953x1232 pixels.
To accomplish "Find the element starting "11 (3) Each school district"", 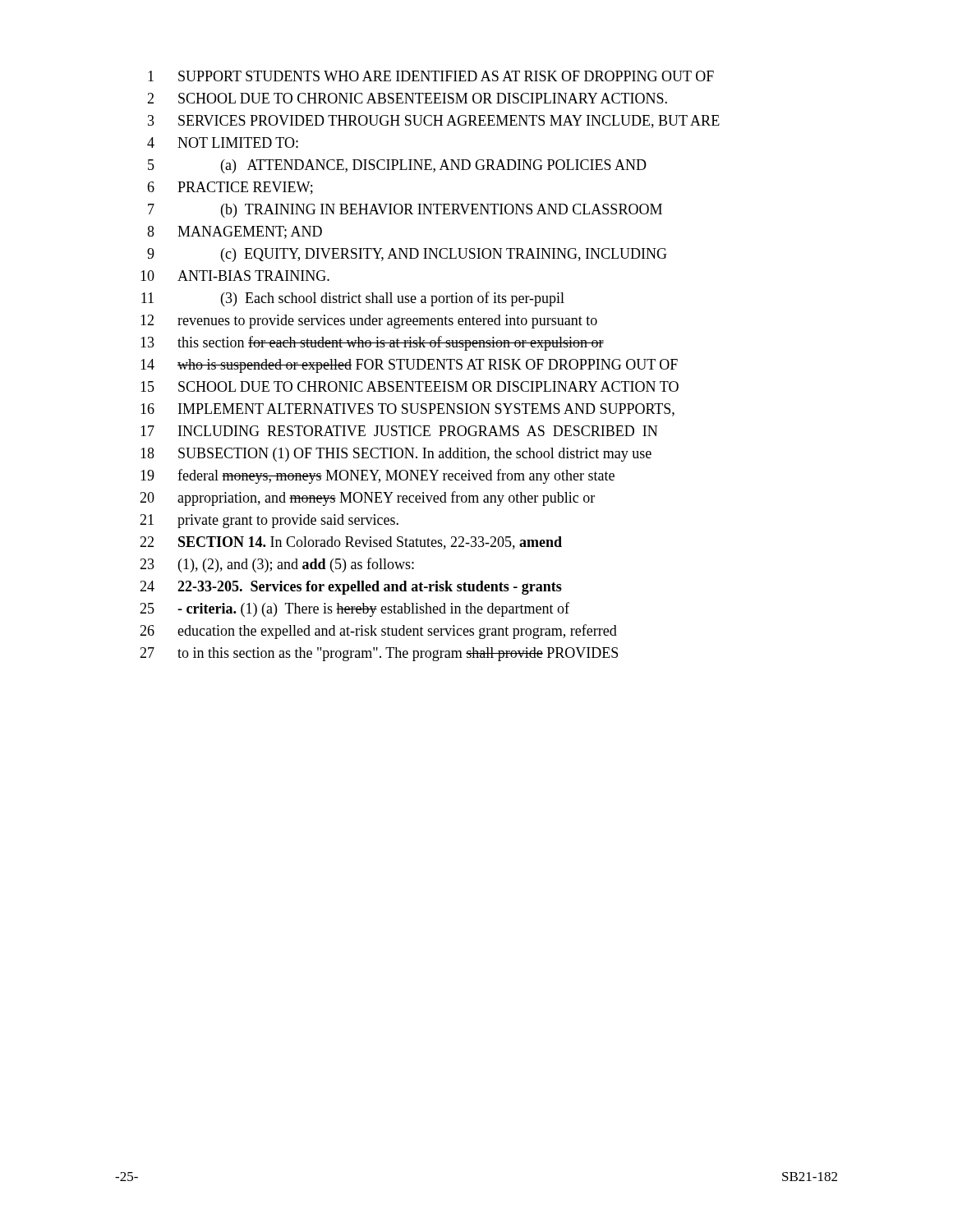I will (476, 299).
